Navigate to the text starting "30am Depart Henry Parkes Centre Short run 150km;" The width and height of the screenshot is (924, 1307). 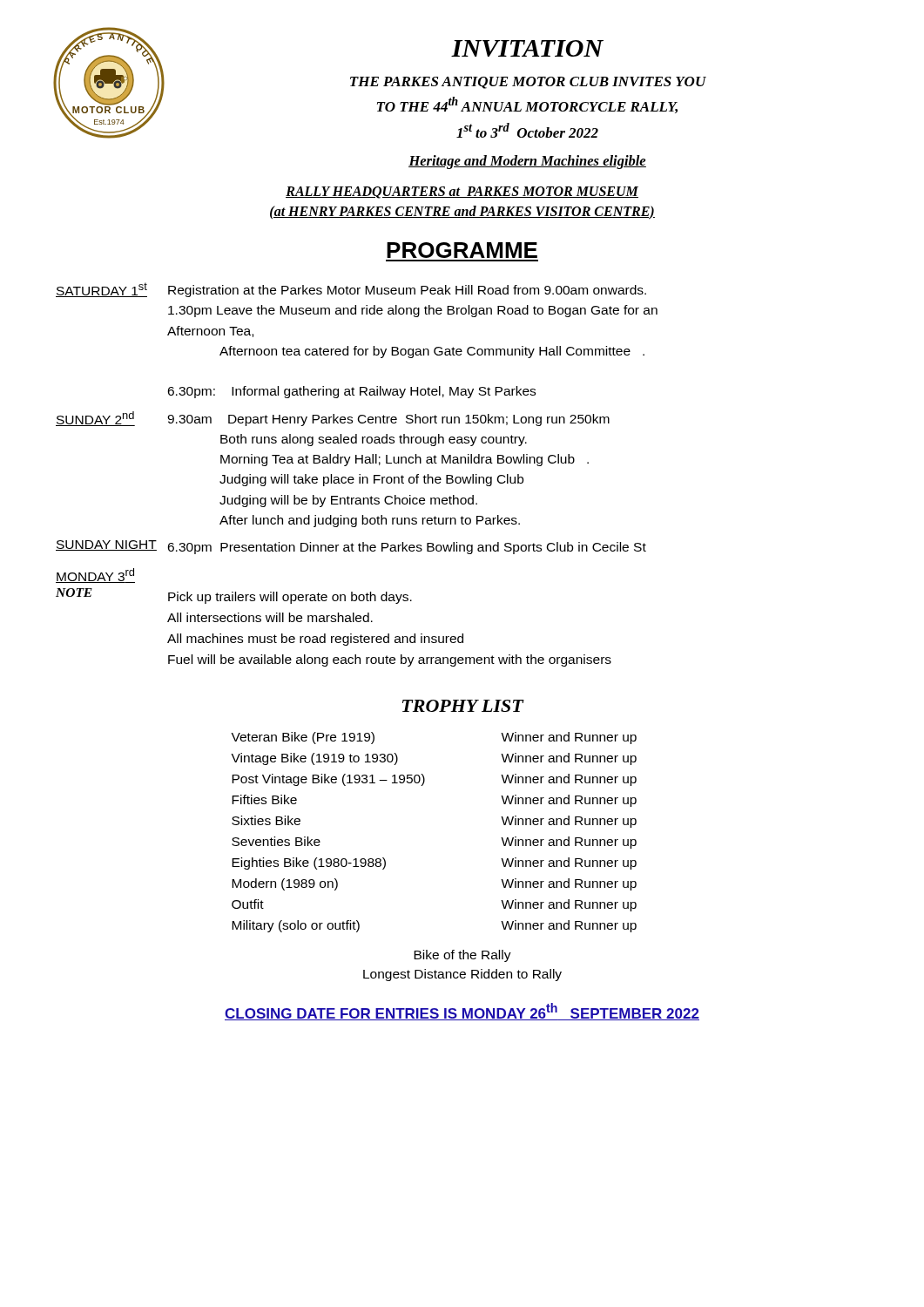tap(389, 469)
